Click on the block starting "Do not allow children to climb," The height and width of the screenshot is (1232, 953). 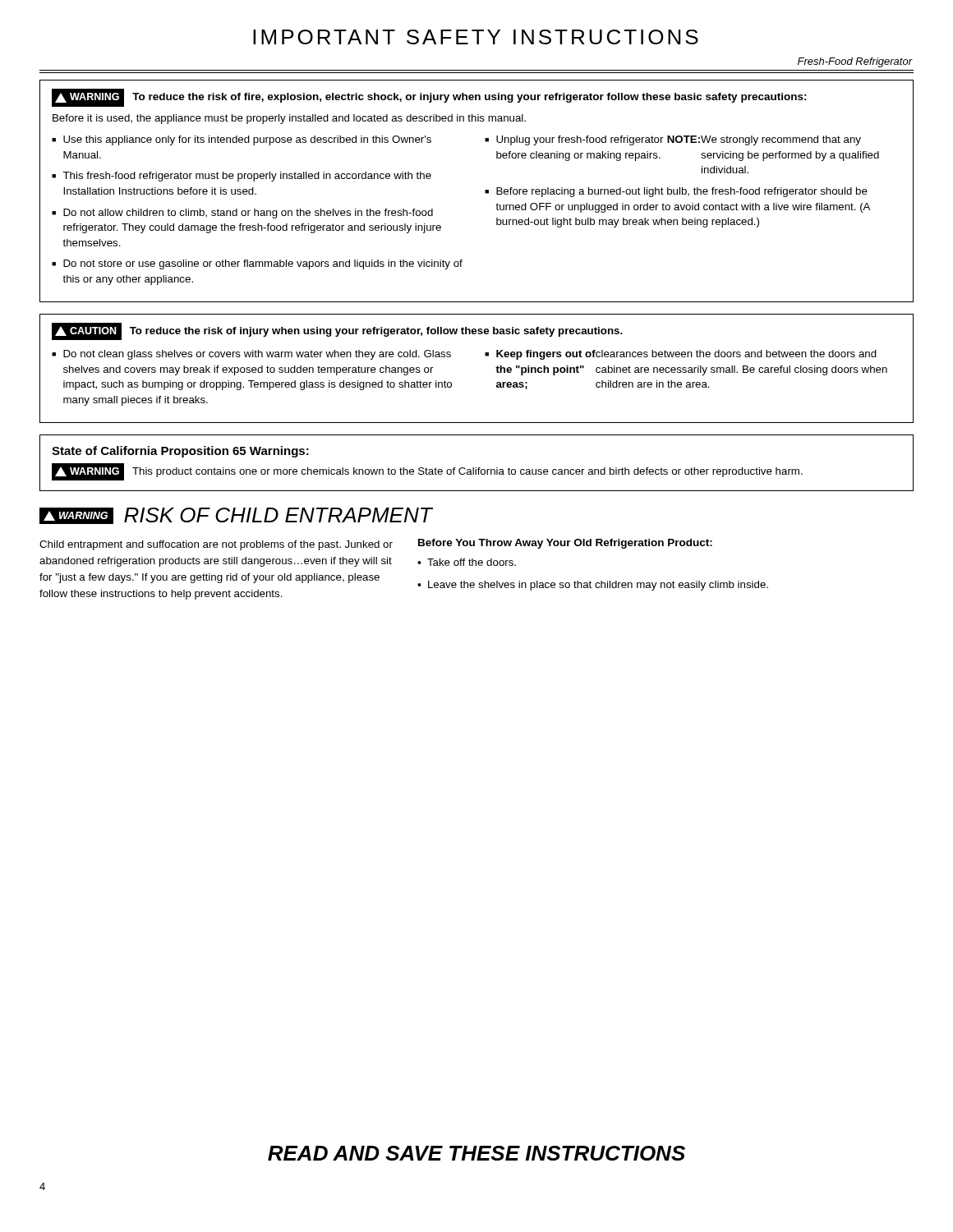[x=252, y=227]
